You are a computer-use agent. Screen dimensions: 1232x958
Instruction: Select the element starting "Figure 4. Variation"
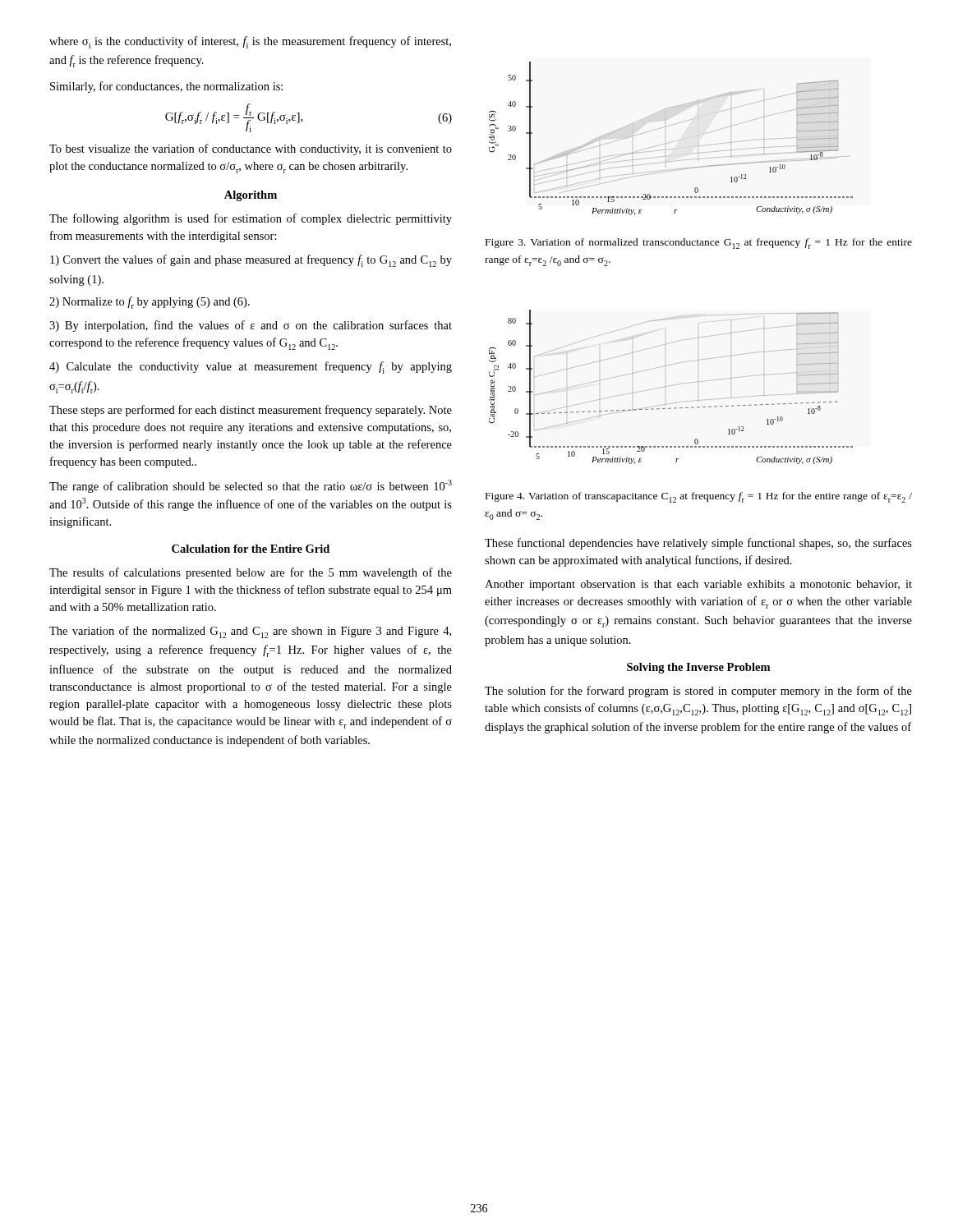[x=698, y=506]
